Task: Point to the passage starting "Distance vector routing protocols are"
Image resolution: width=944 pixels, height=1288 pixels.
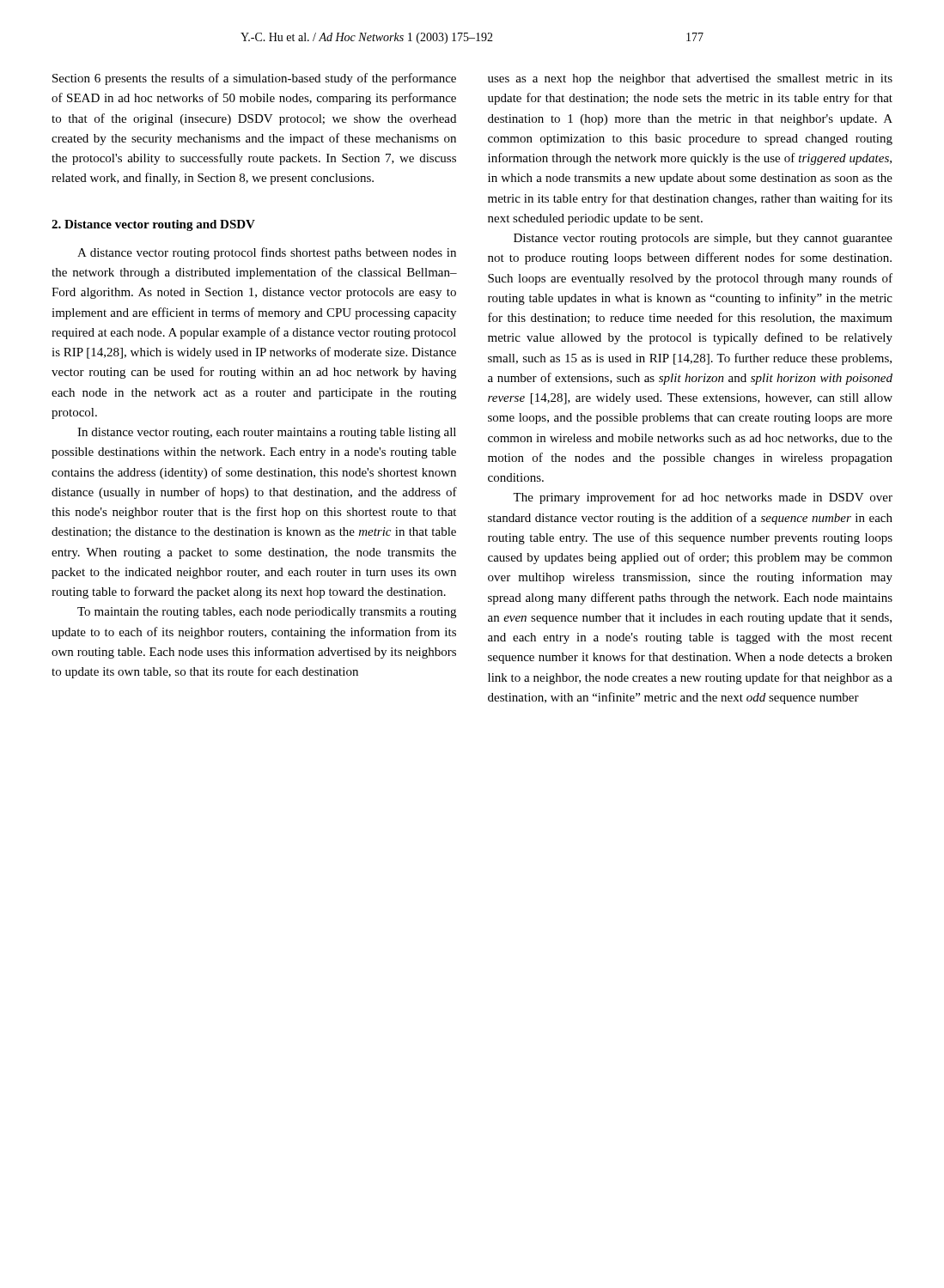Action: tap(690, 358)
